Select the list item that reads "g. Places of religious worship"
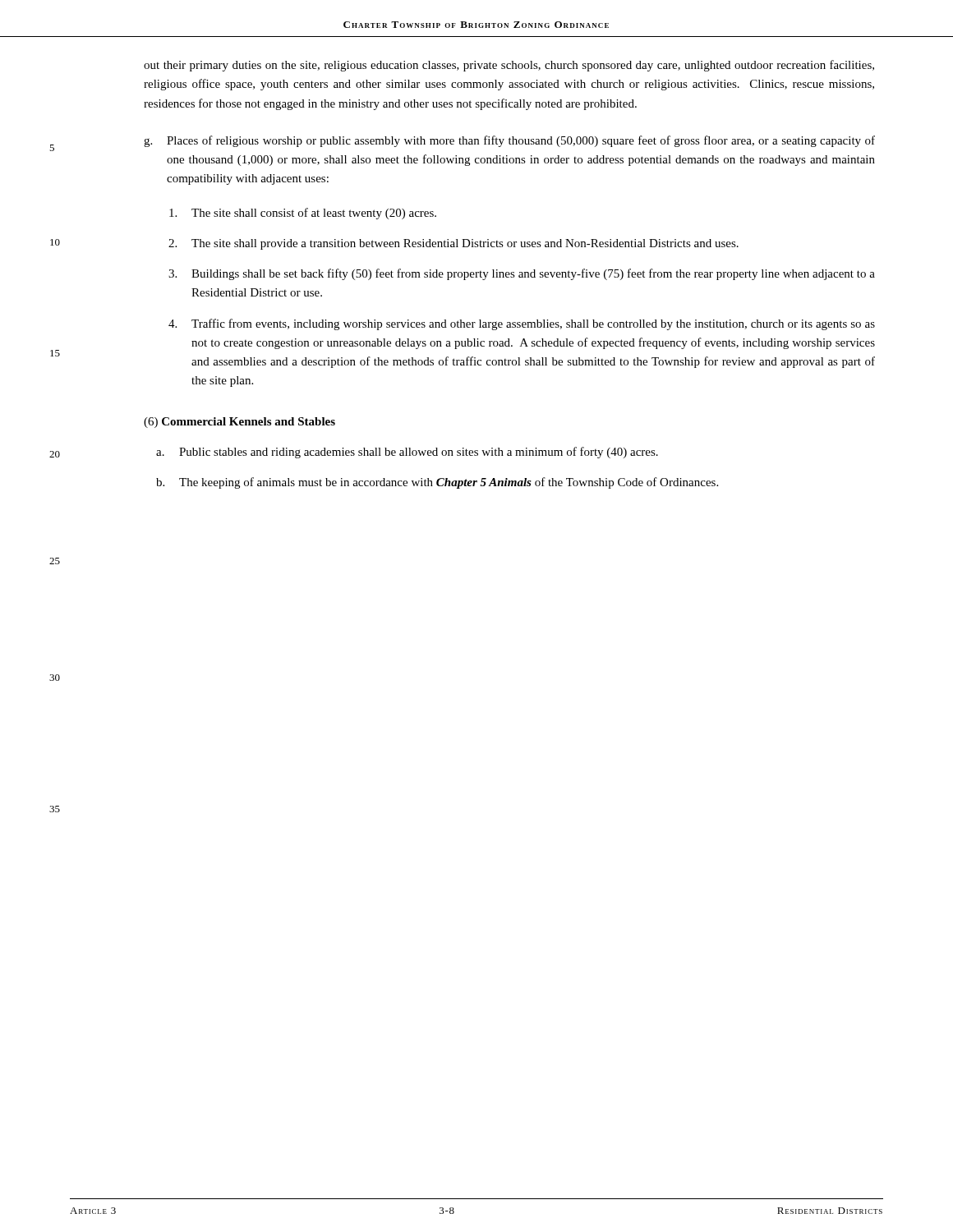Screen dimensions: 1232x953 coord(509,160)
